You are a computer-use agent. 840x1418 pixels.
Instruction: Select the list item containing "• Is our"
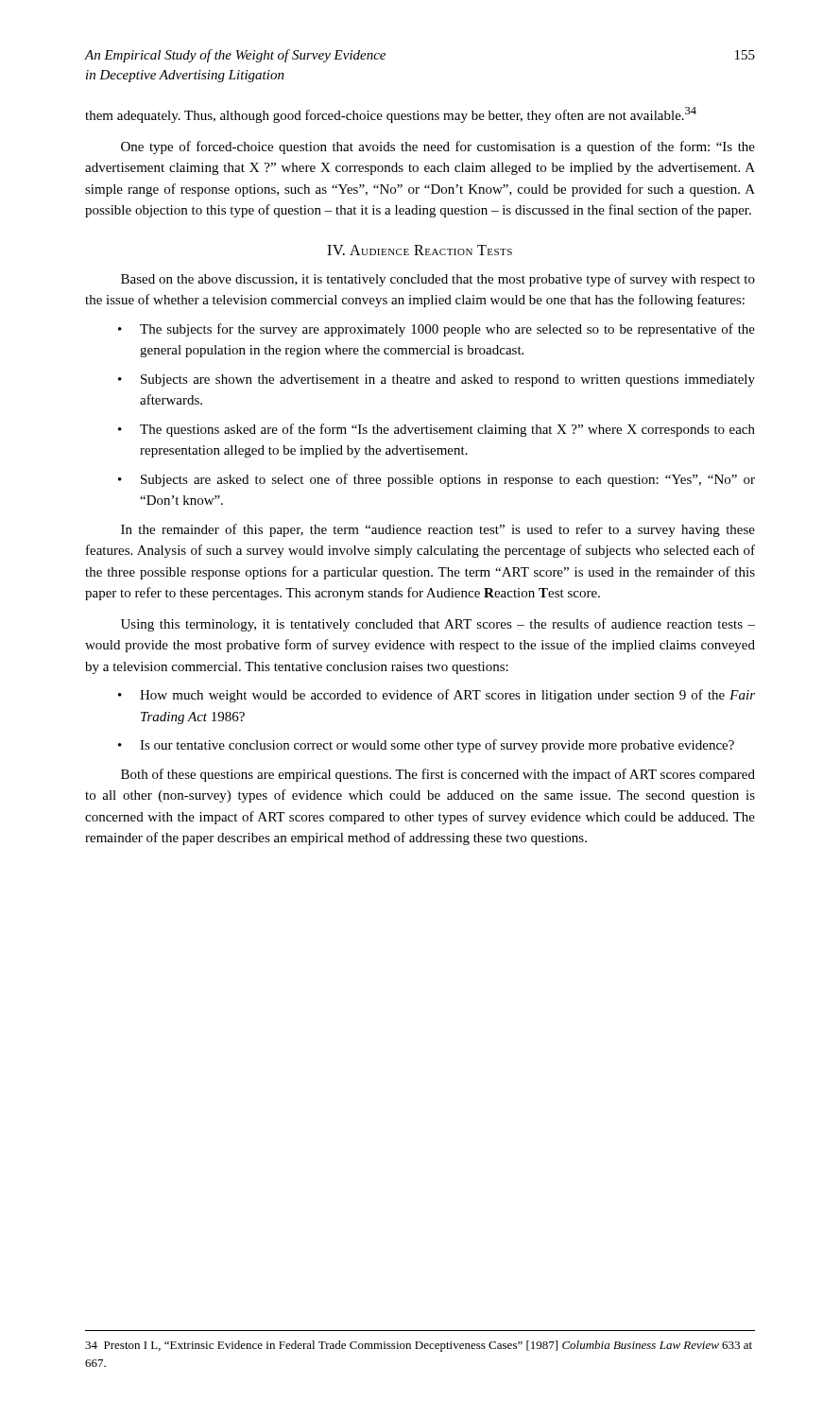(x=434, y=745)
